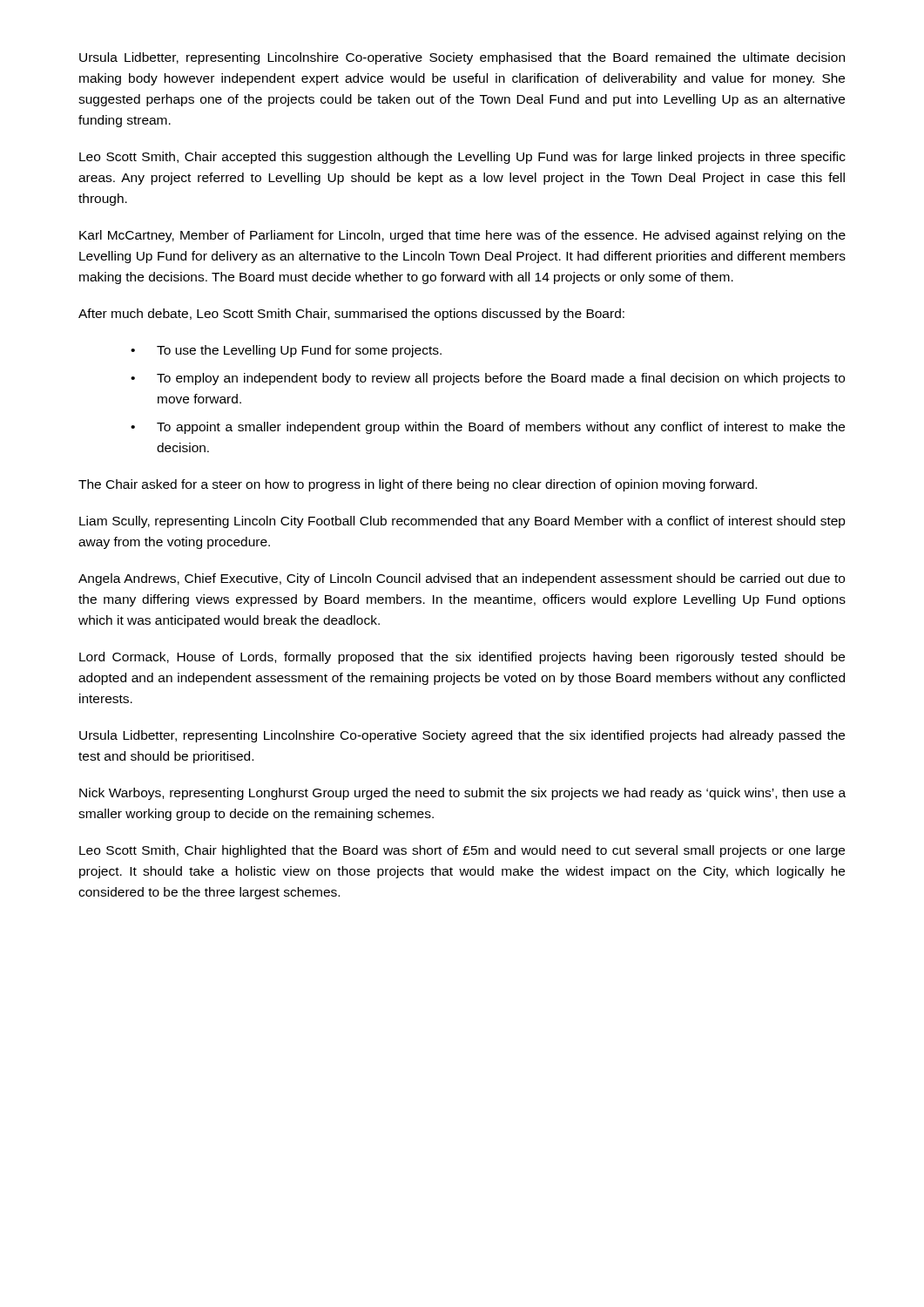Point to the block beginning "Lord Cormack, House of Lords,"
Viewport: 924px width, 1307px height.
[x=462, y=678]
